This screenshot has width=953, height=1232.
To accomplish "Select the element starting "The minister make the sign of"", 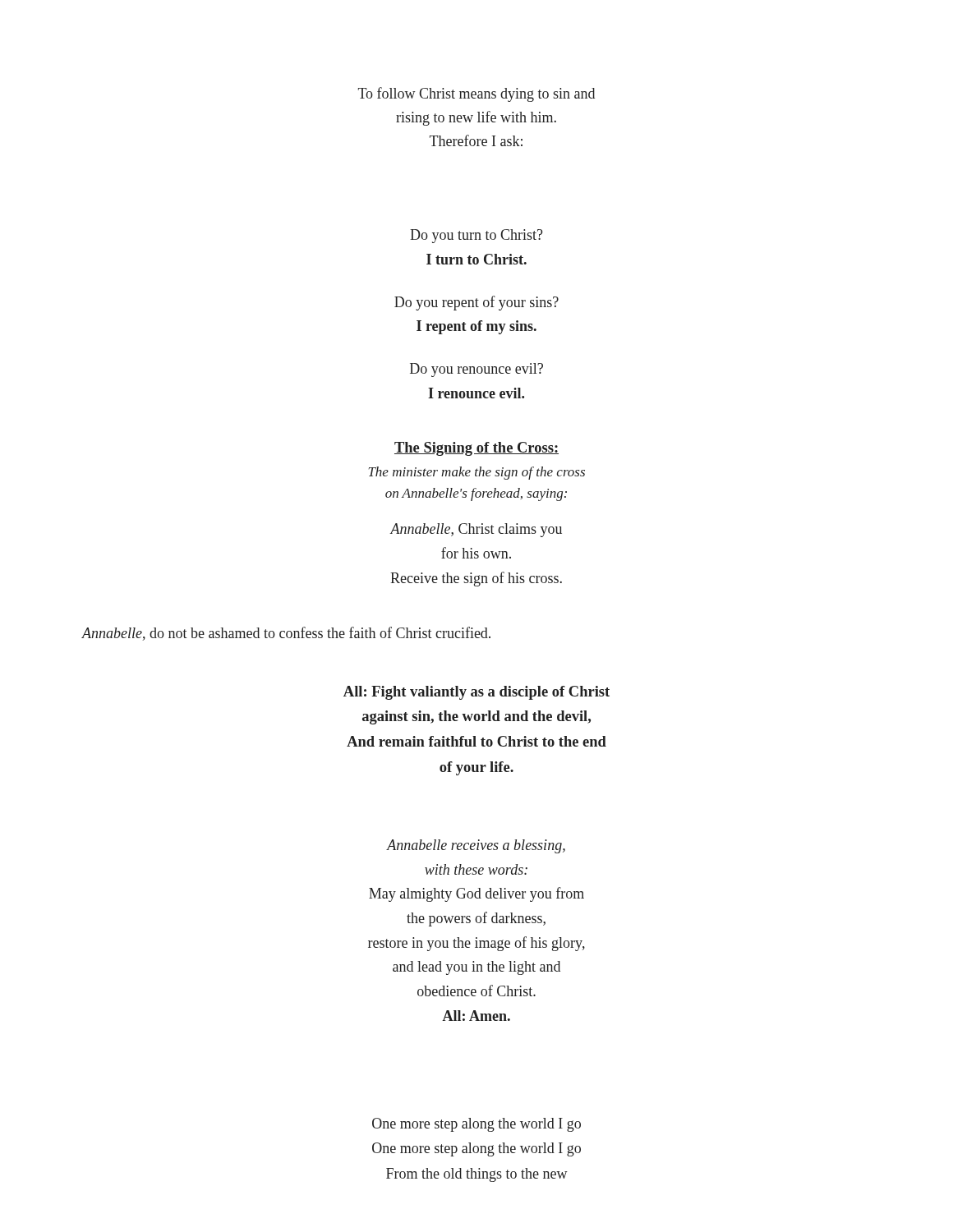I will pos(476,482).
